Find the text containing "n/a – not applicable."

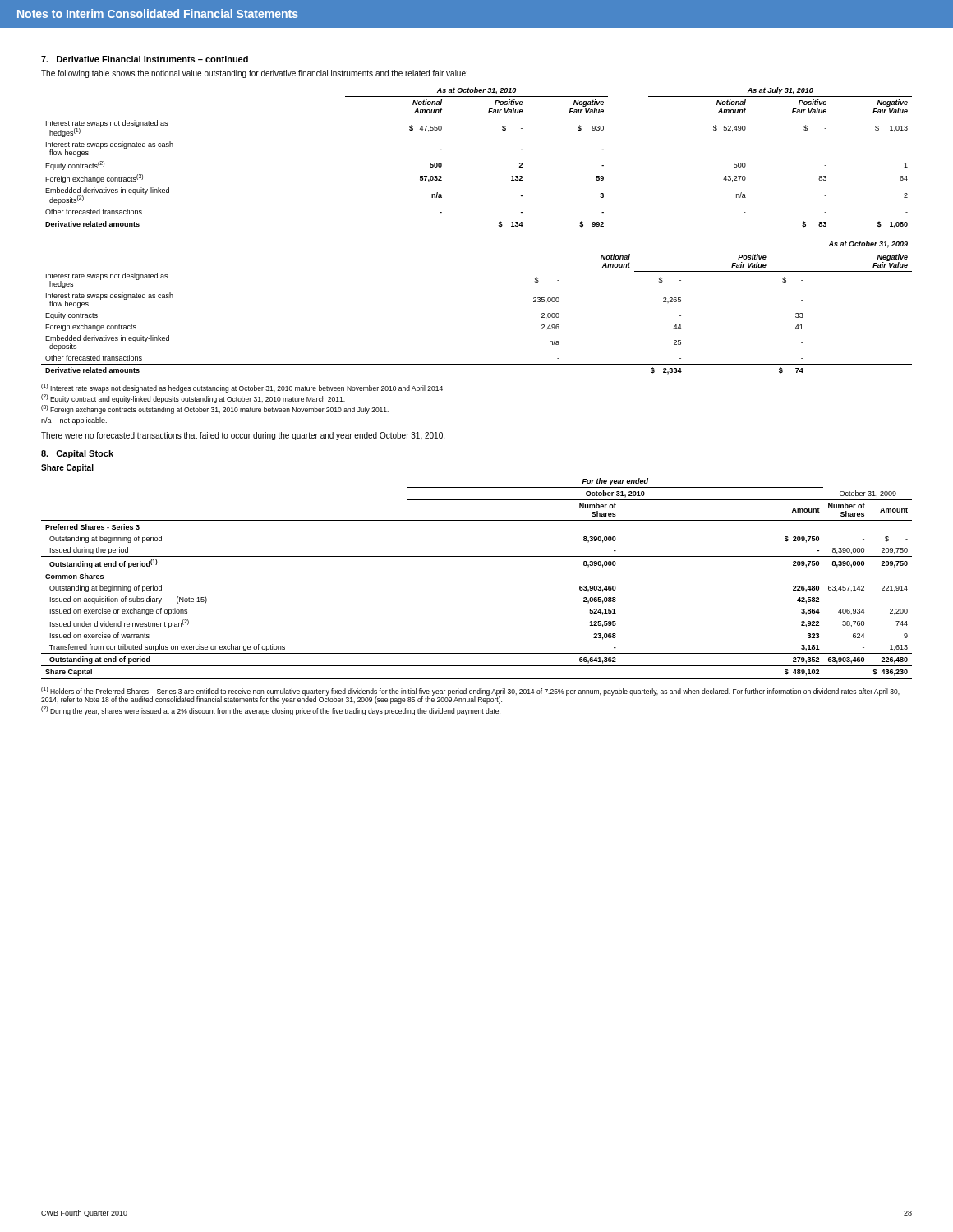tap(74, 421)
